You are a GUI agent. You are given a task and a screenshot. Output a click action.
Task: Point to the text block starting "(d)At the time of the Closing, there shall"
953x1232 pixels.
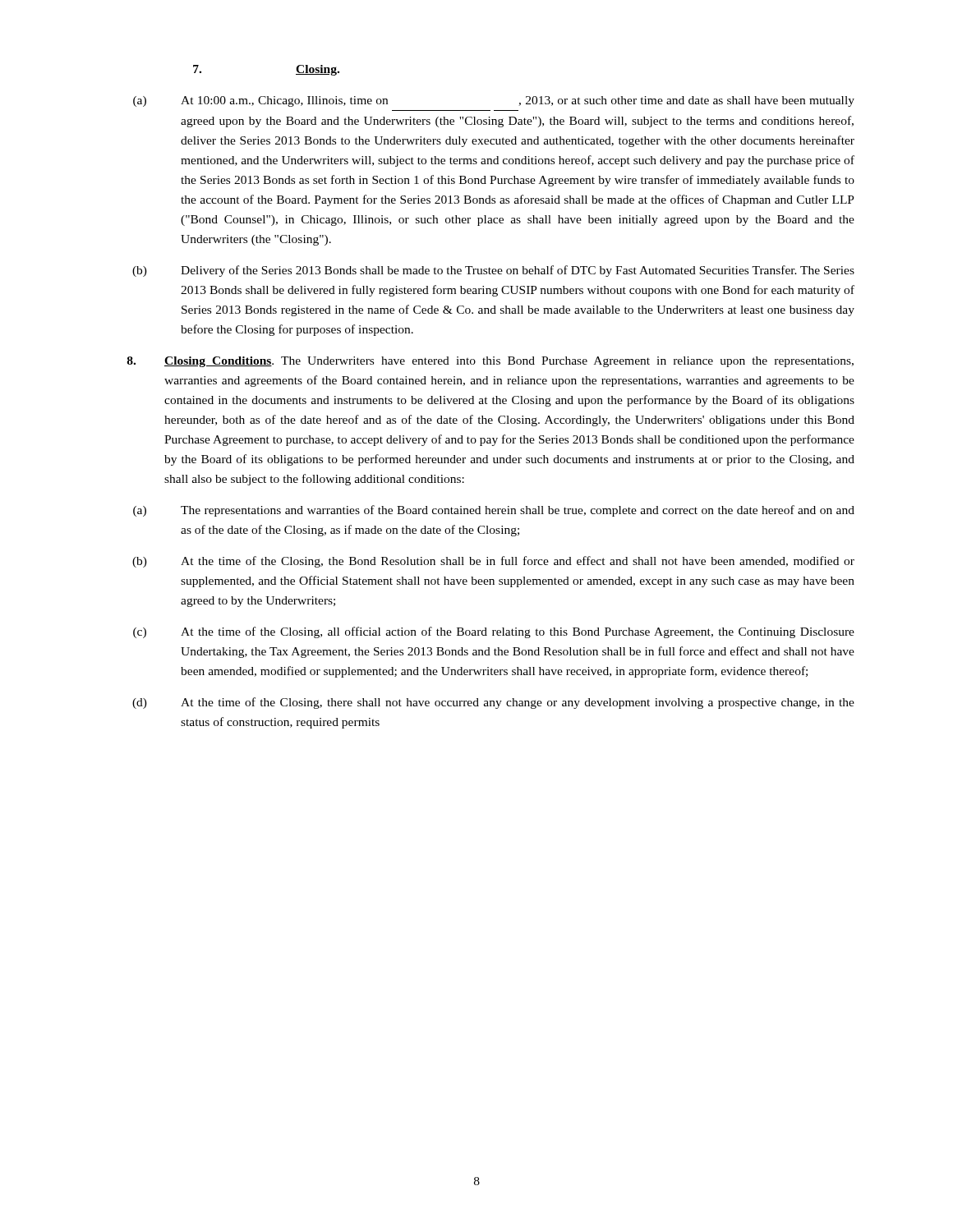(476, 712)
